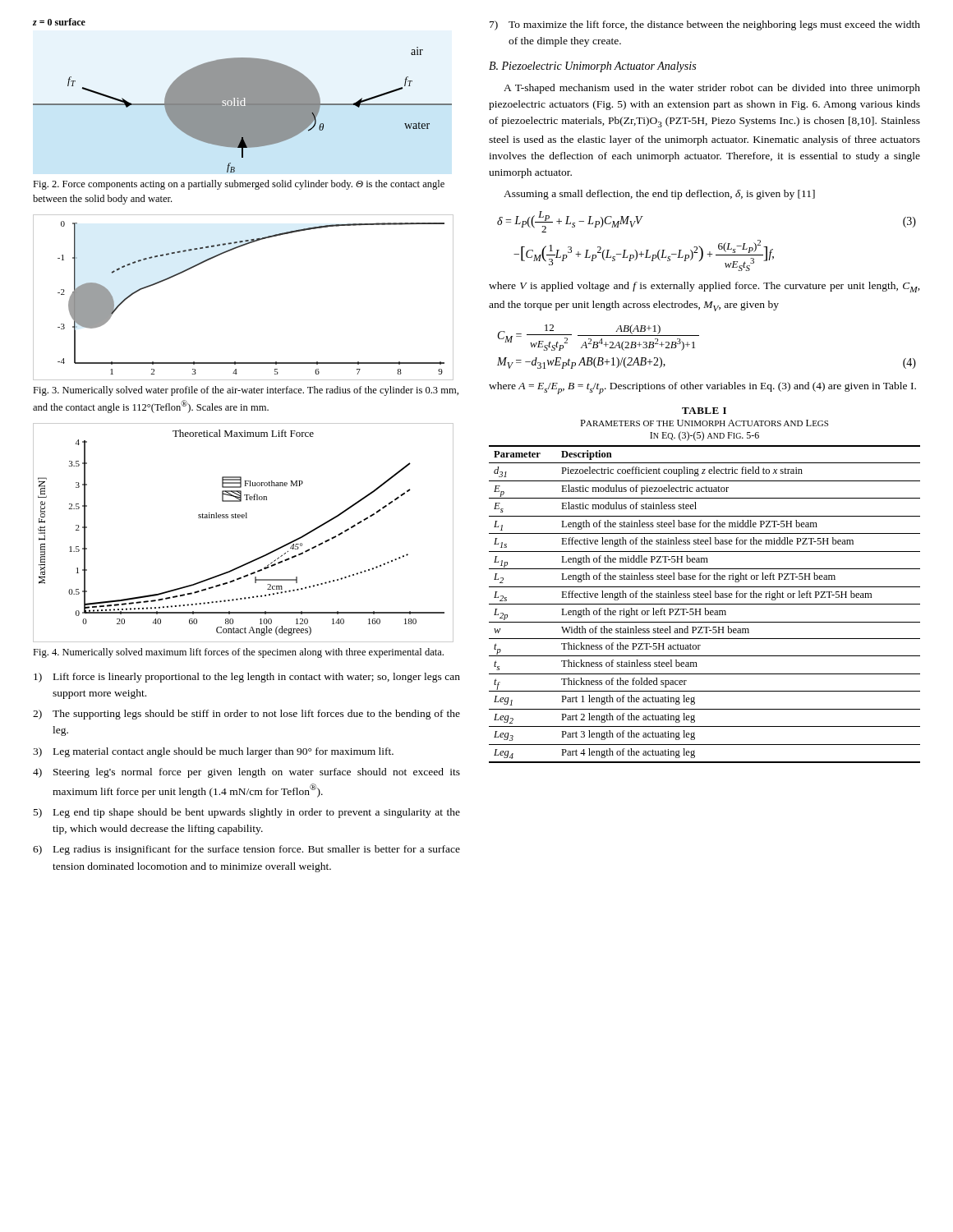This screenshot has width=953, height=1232.
Task: Select the text block that says "where A = Es/Ep, B = ts/tp."
Action: pyautogui.click(x=703, y=387)
